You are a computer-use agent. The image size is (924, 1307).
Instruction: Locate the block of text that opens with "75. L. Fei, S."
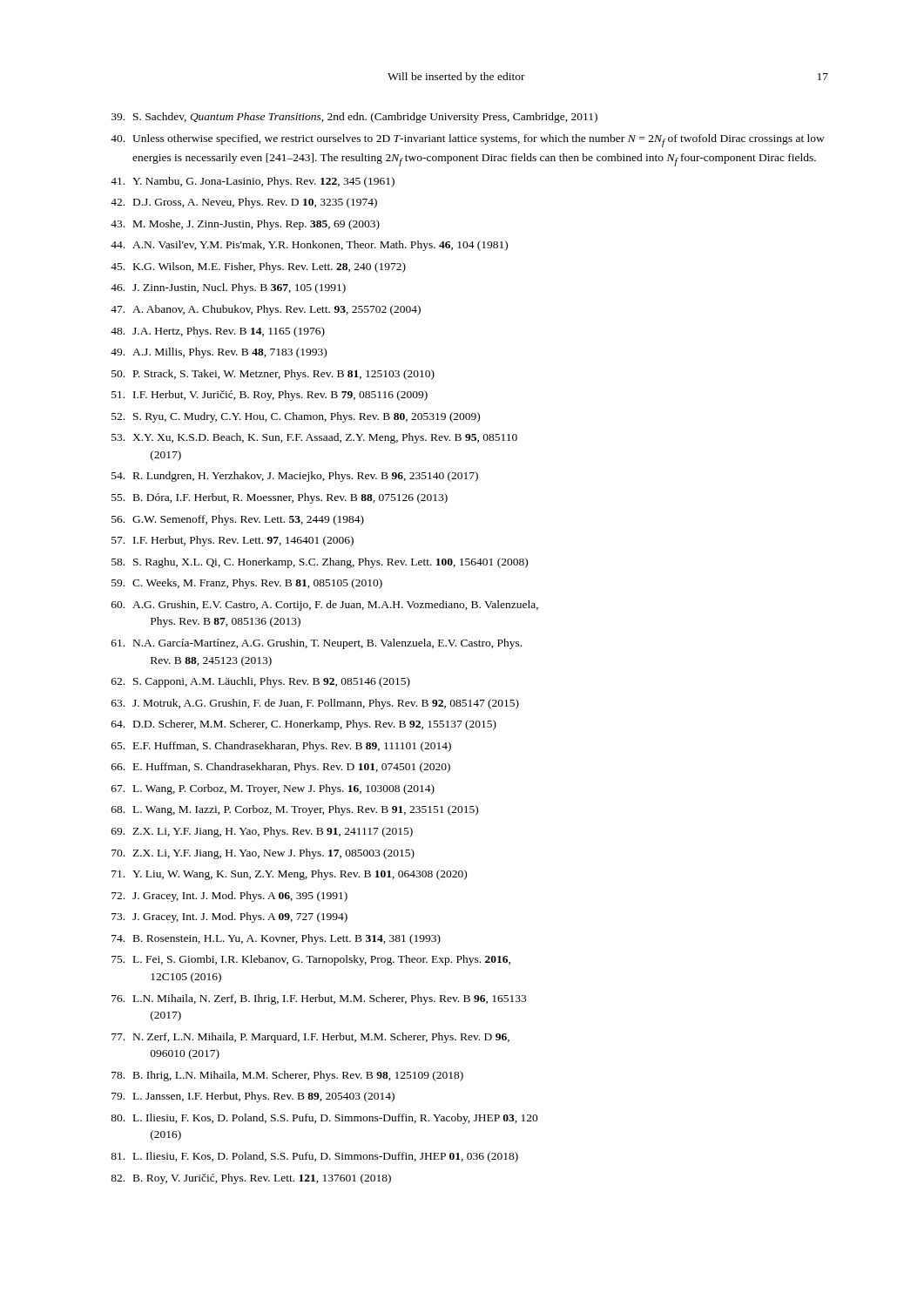(462, 968)
